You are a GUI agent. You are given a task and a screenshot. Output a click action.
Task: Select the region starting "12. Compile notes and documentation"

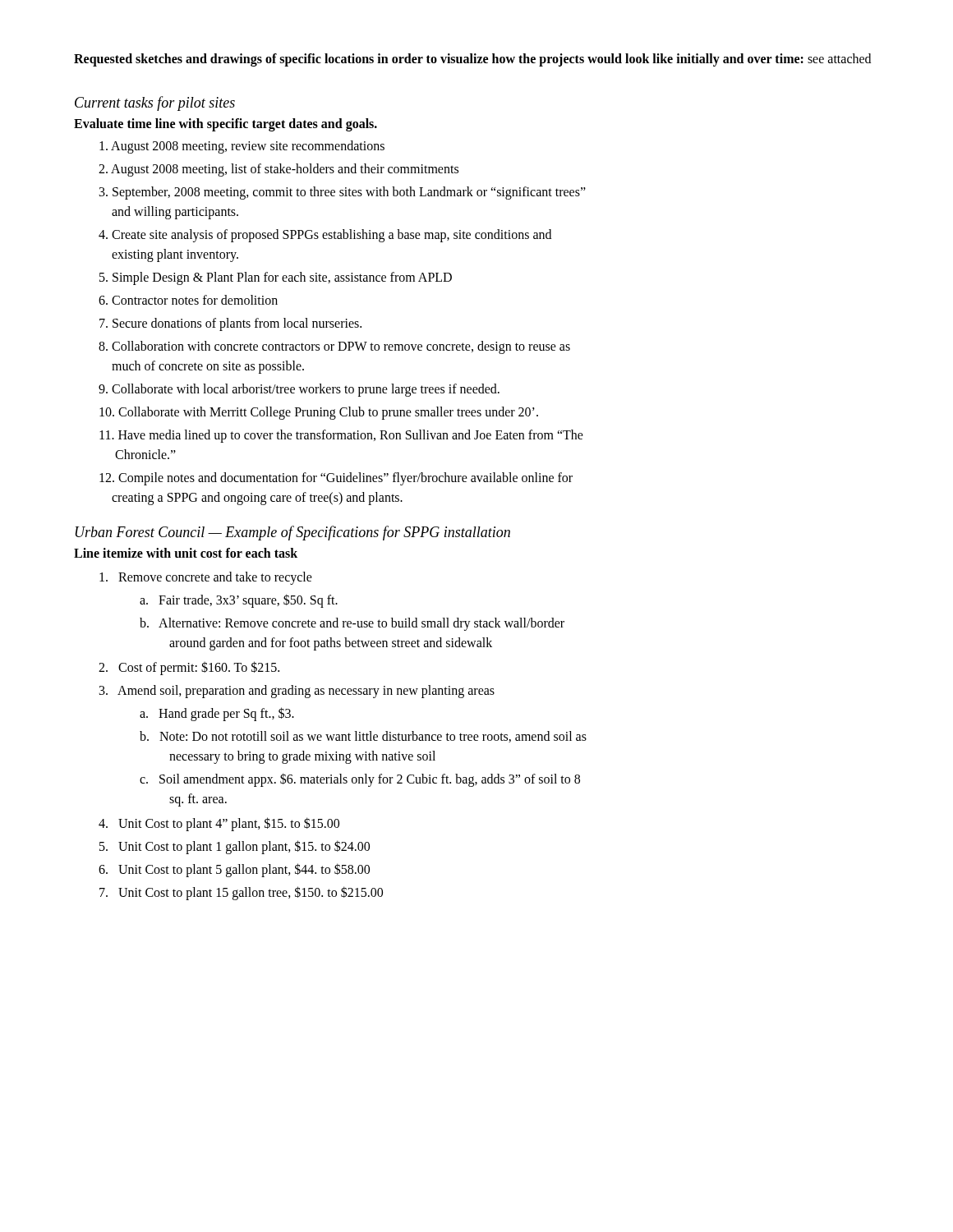[x=336, y=487]
